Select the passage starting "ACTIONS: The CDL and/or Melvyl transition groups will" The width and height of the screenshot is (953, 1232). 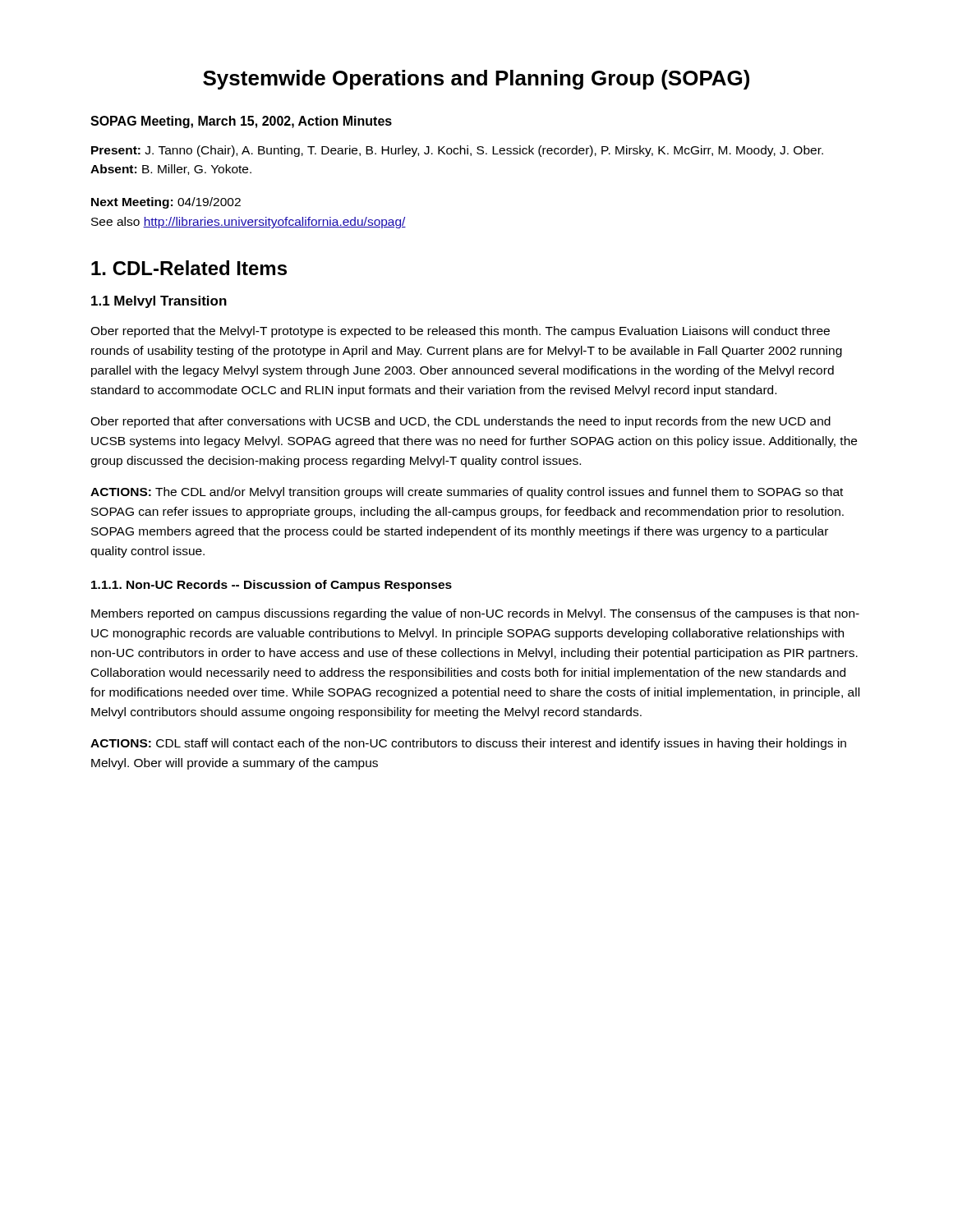[x=467, y=521]
